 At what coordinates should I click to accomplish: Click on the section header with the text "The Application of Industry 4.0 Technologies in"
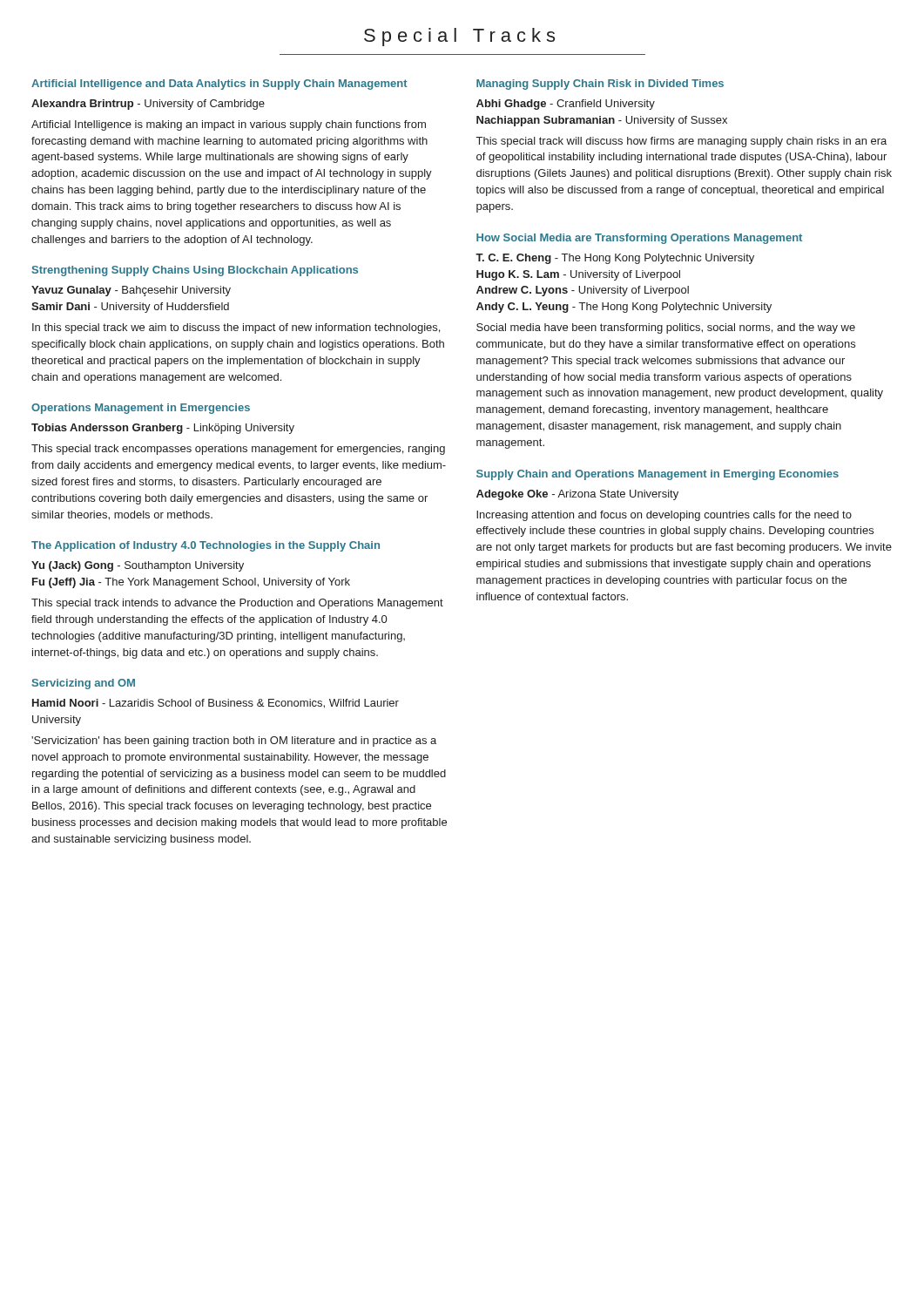click(x=206, y=545)
